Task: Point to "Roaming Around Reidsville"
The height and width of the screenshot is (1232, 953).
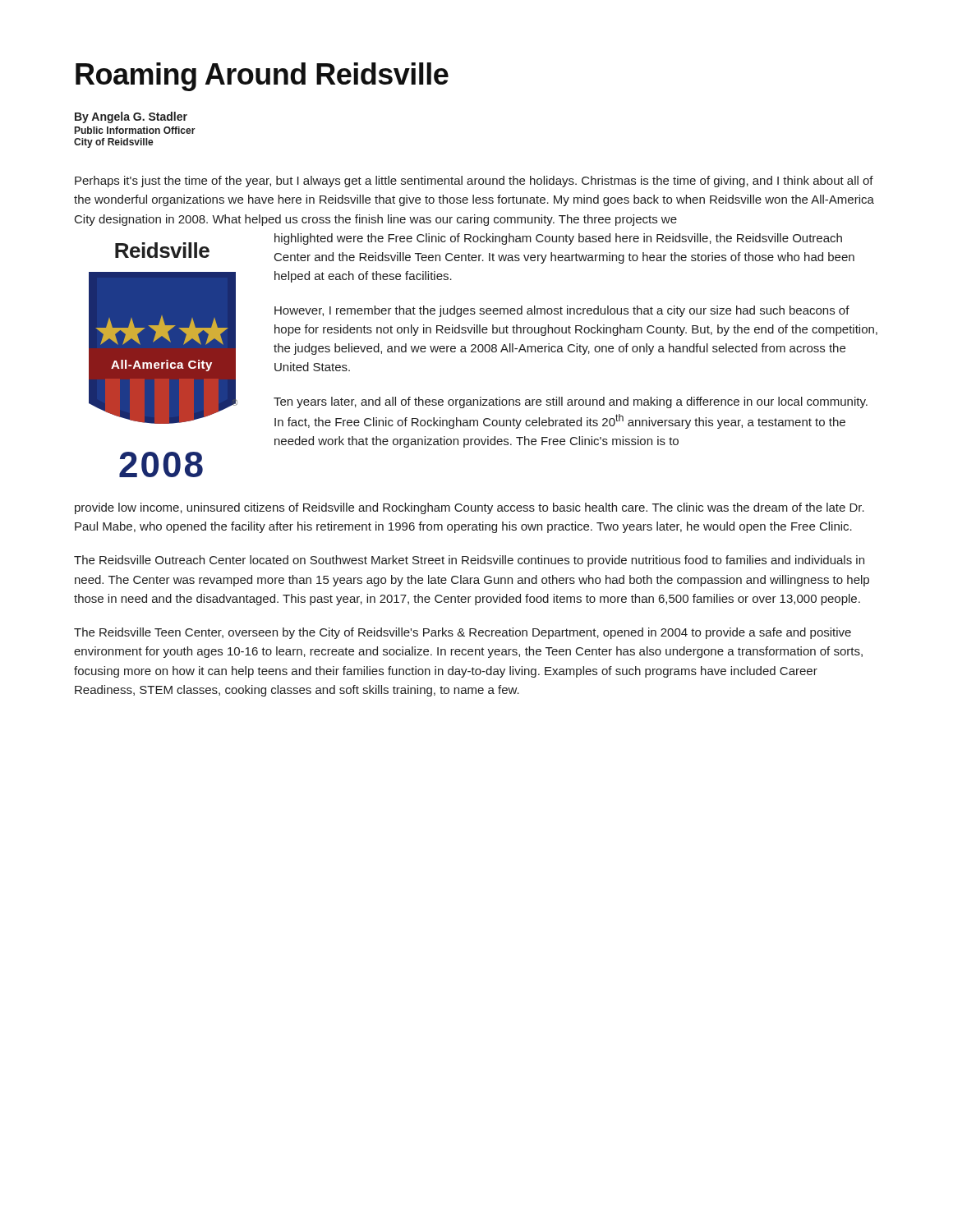Action: (x=262, y=77)
